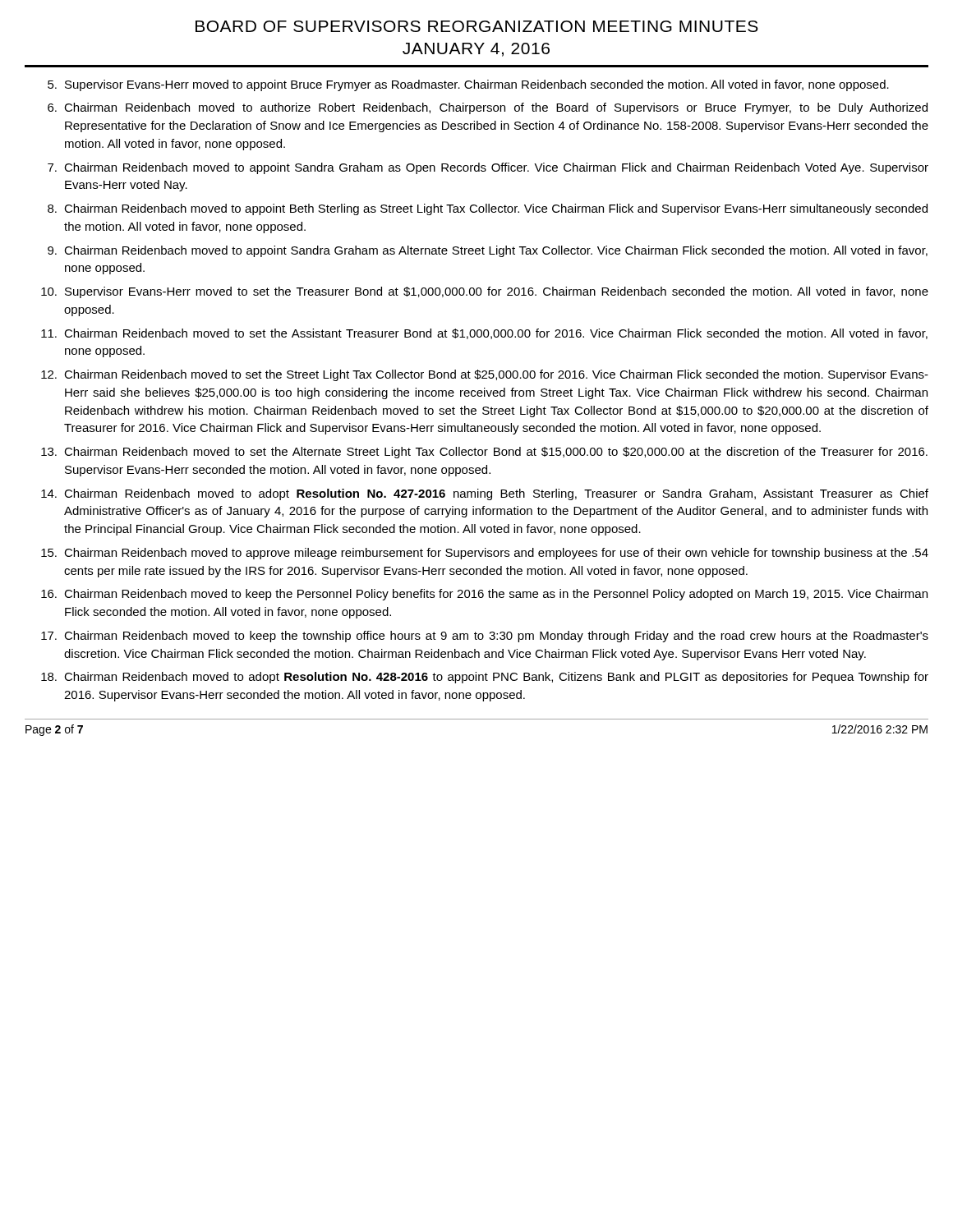Find the passage starting "17. Chairman Reidenbach moved to keep"
Image resolution: width=953 pixels, height=1232 pixels.
(x=476, y=644)
